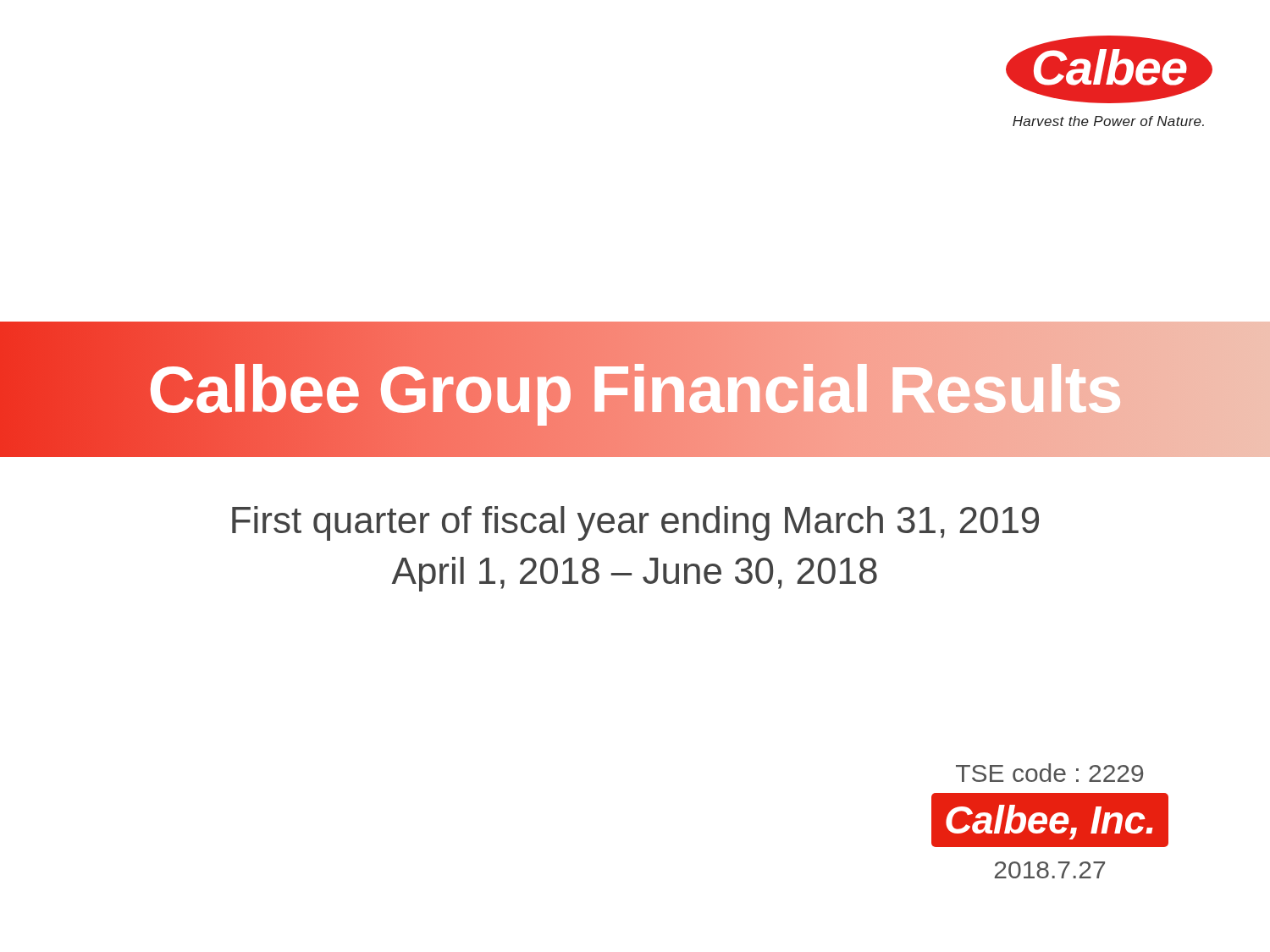Click on the passage starting "TSE code : 2229 Calbee, Inc."

pos(1050,822)
